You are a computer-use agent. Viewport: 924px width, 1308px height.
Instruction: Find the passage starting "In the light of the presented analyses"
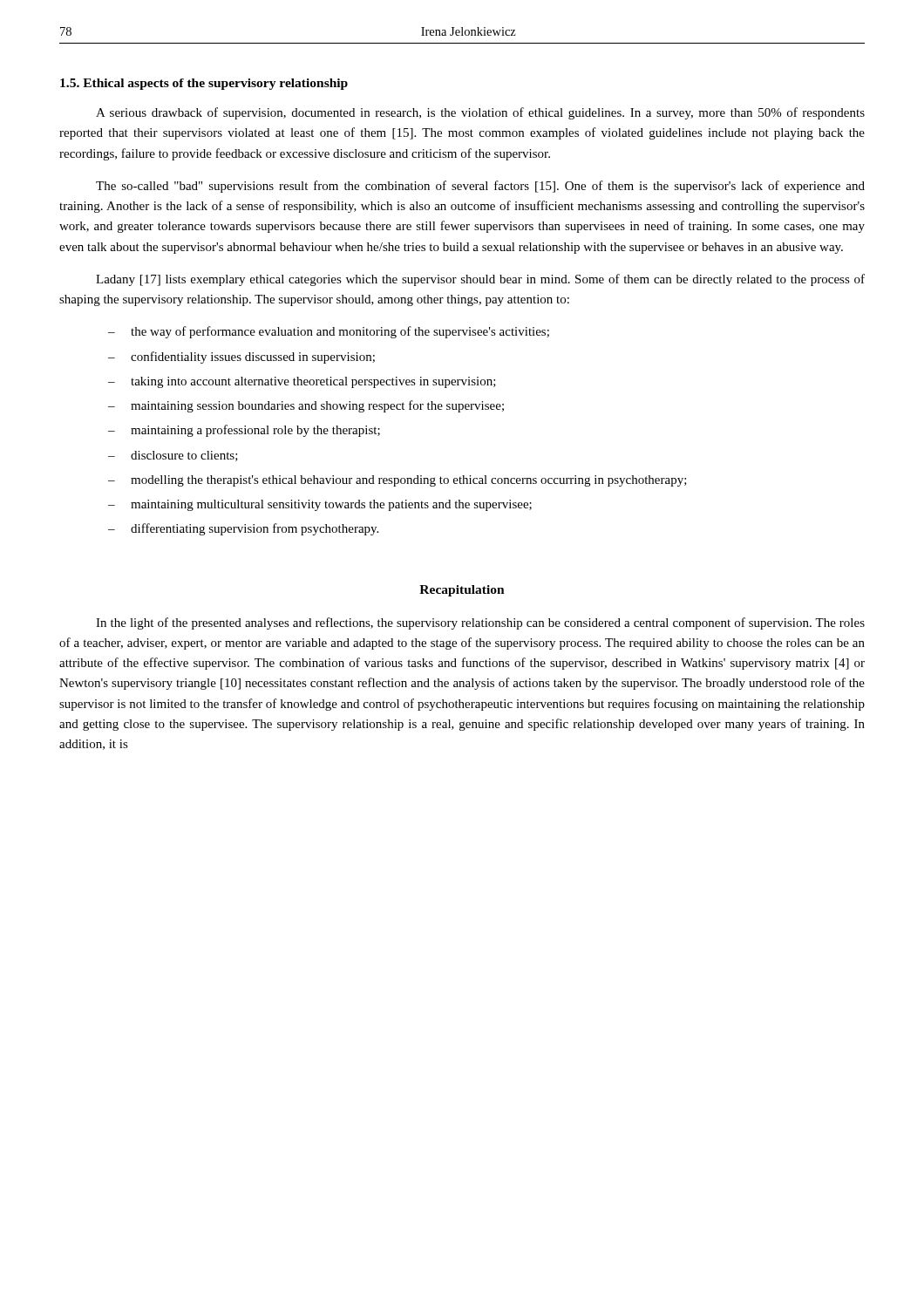(462, 683)
